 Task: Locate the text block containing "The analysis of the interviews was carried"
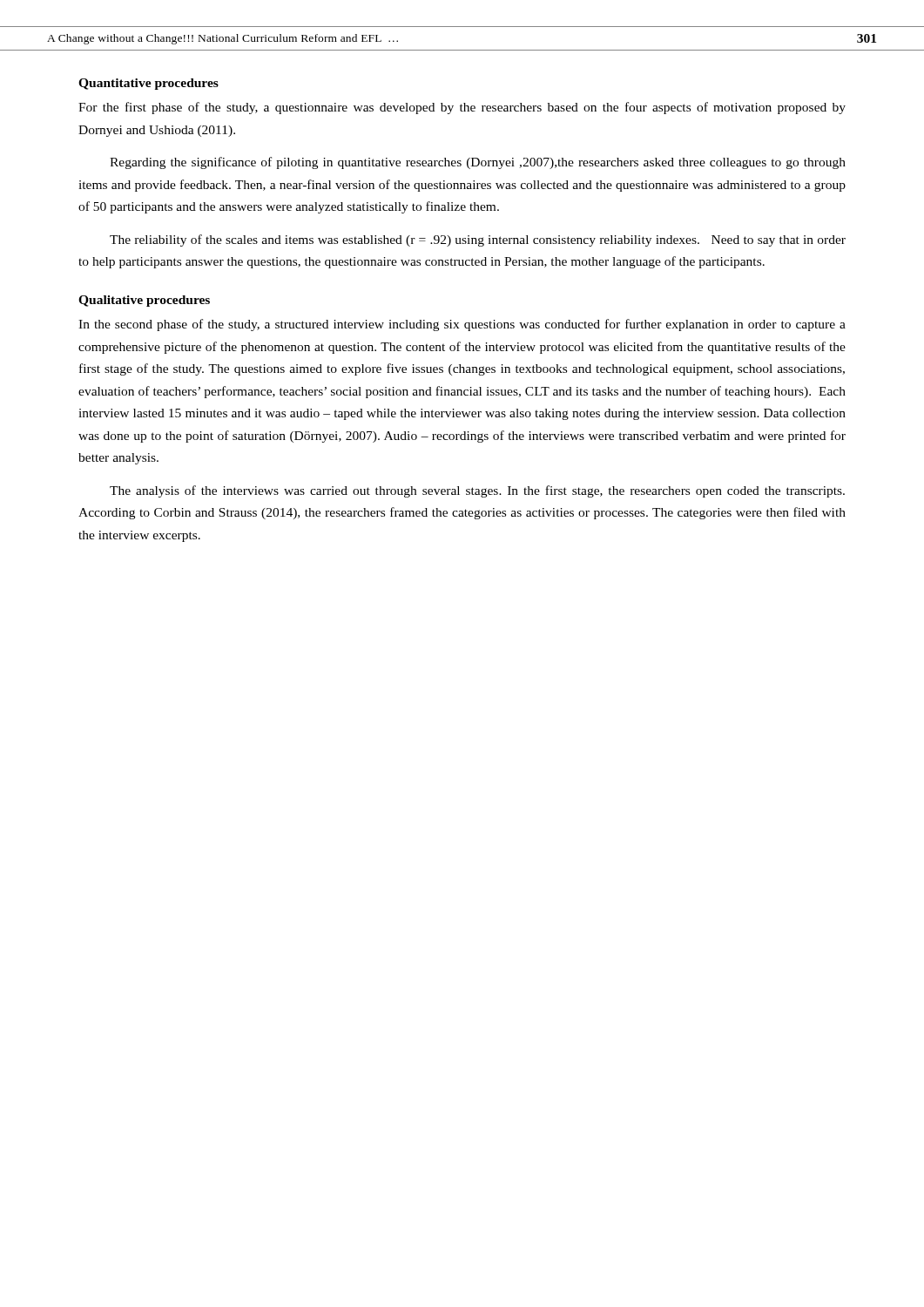(x=462, y=512)
